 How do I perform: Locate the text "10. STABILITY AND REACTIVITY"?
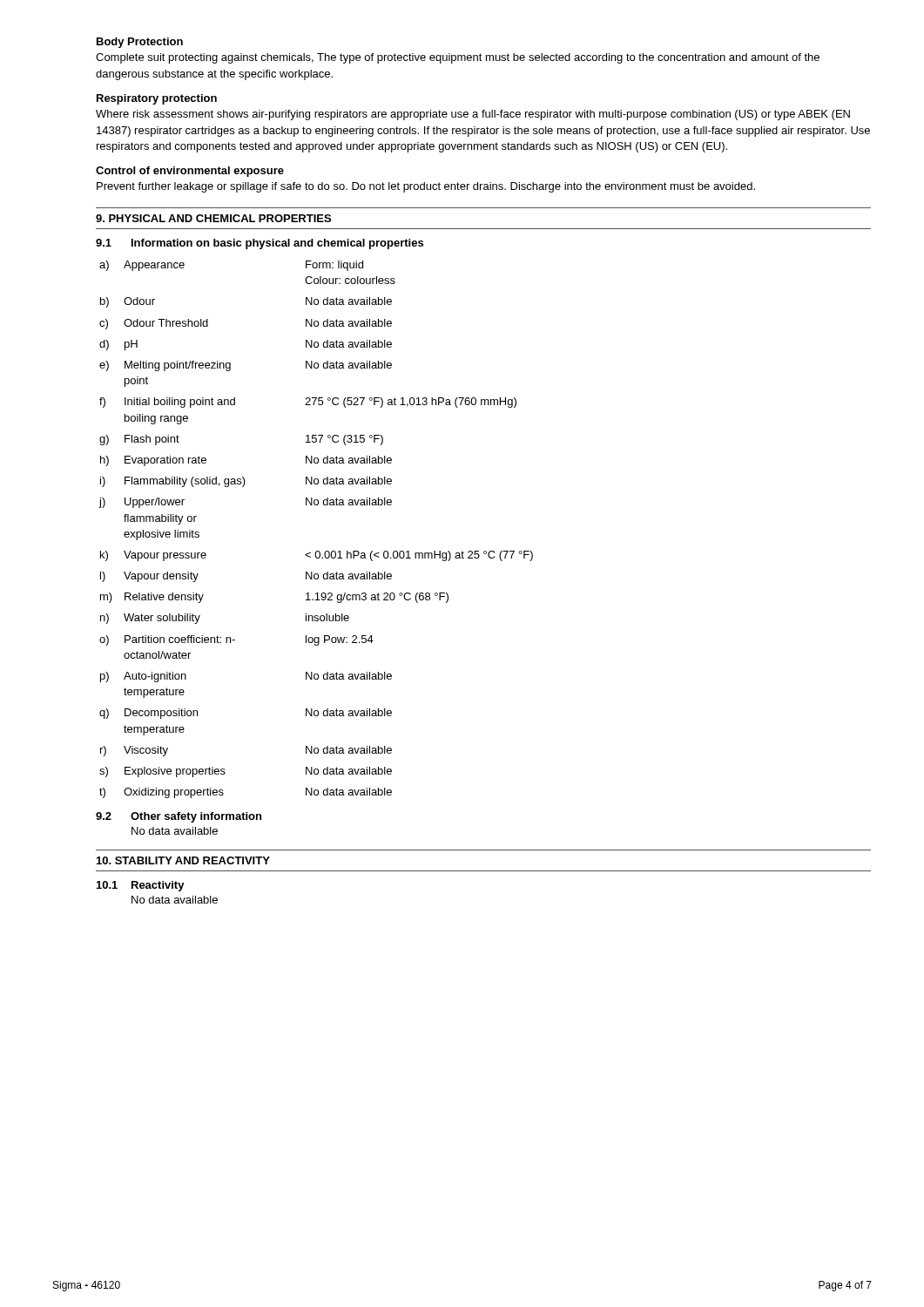(x=183, y=861)
